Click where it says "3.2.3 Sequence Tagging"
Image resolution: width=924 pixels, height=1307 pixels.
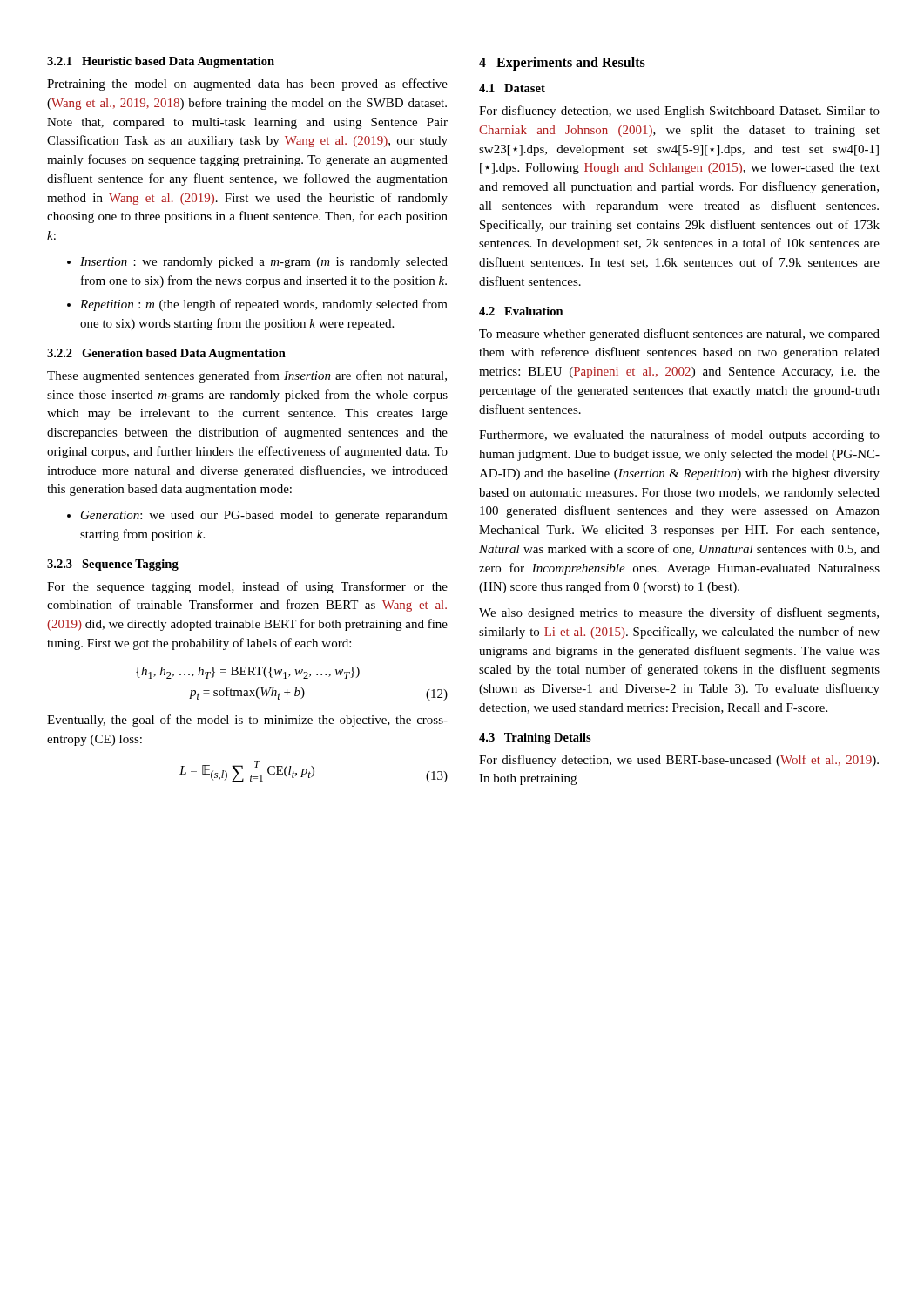tap(113, 563)
